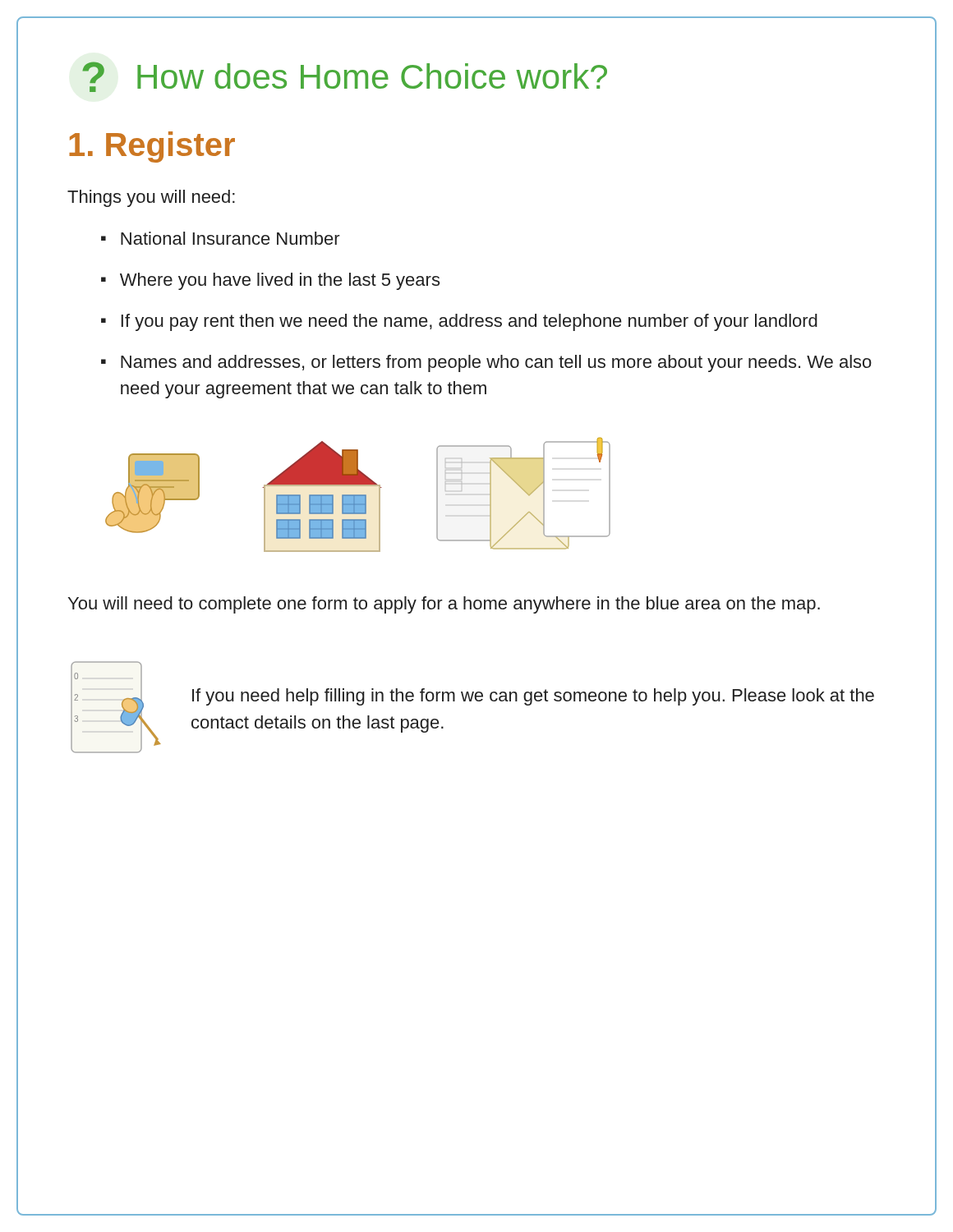This screenshot has width=953, height=1232.
Task: Click on the text starting "You will need to complete"
Action: [x=444, y=604]
